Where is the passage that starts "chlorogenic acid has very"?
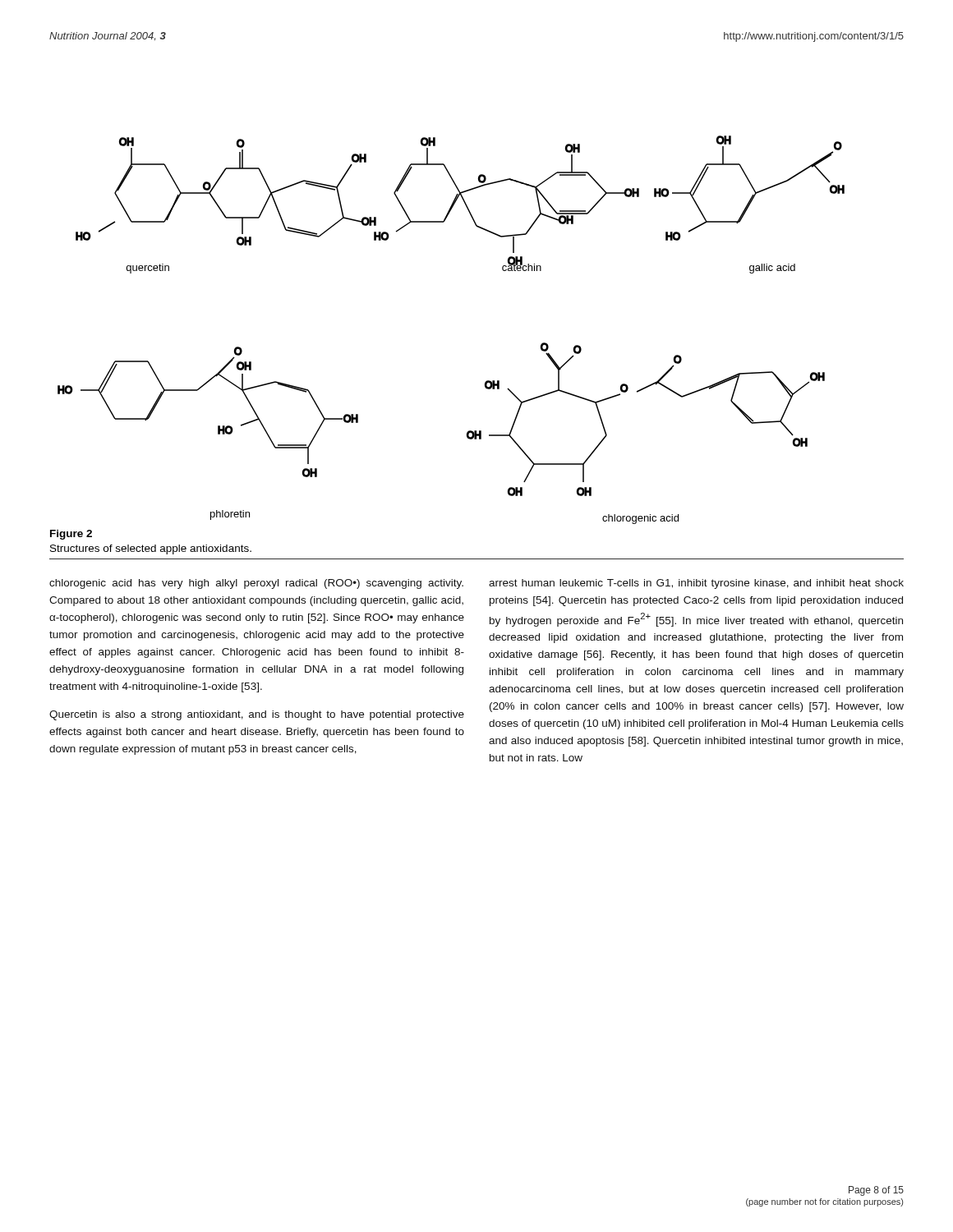953x1232 pixels. [x=257, y=666]
